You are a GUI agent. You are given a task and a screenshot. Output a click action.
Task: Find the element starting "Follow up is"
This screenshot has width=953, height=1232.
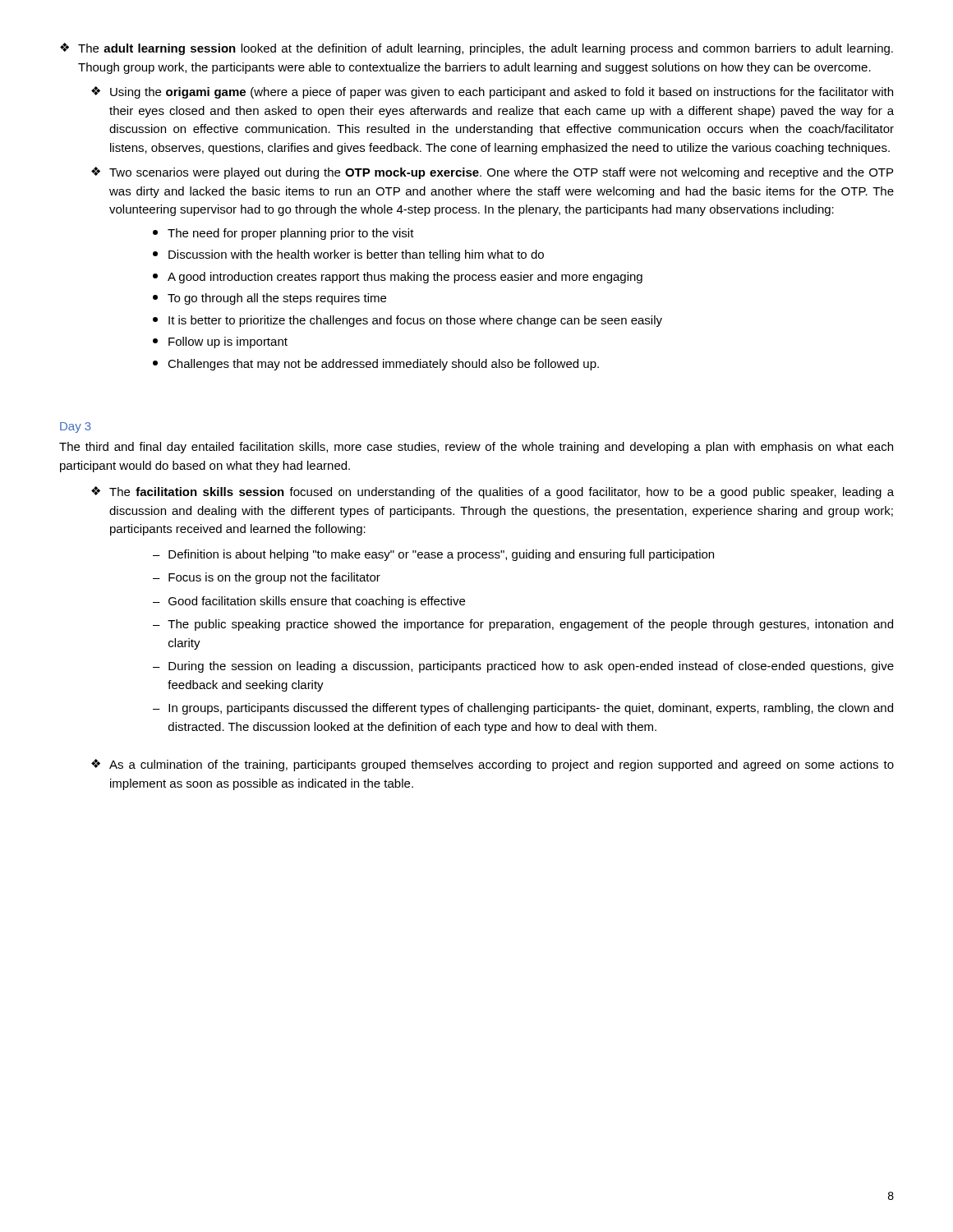pyautogui.click(x=220, y=342)
